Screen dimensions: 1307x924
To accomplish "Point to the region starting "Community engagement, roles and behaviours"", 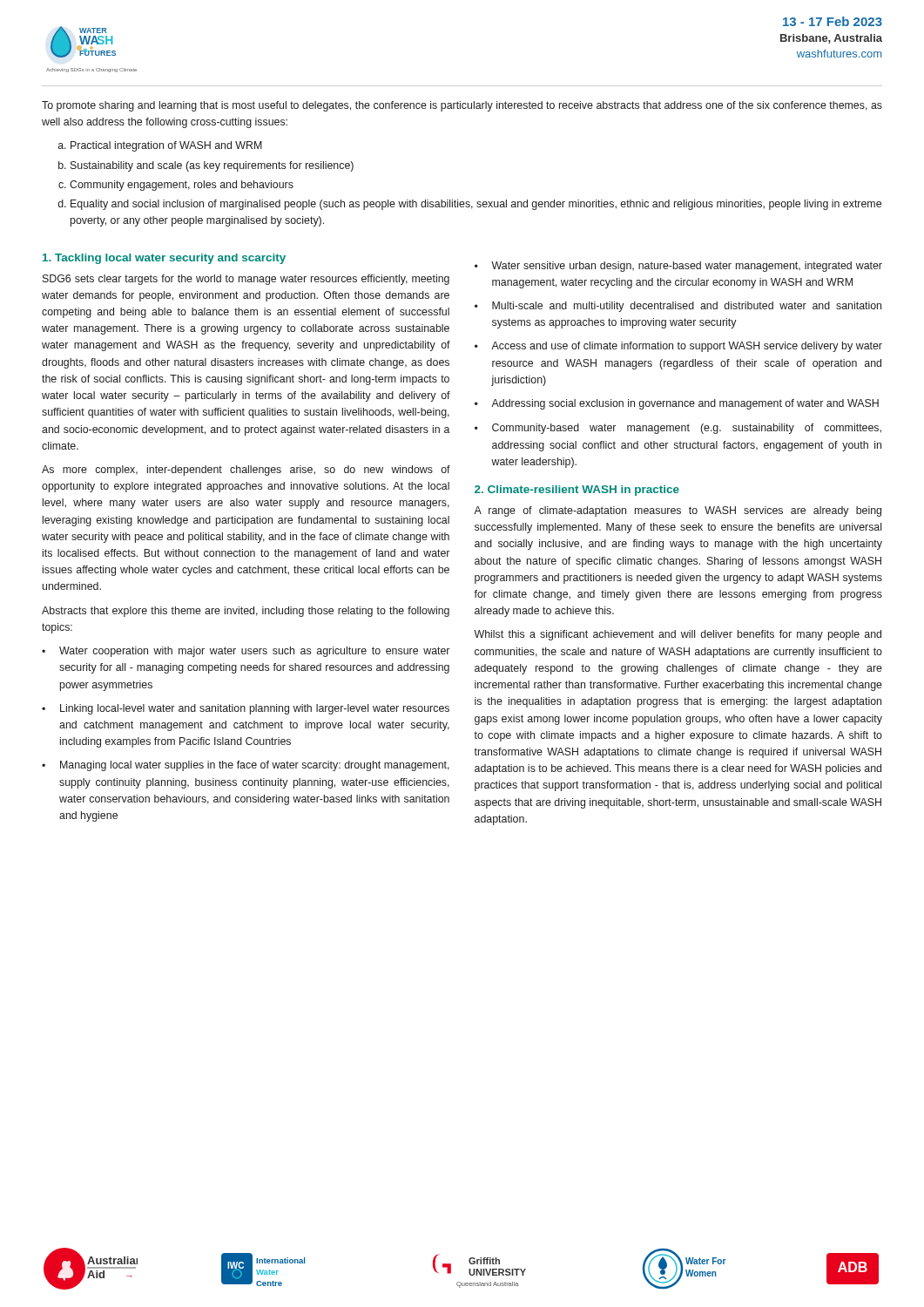I will coord(182,185).
